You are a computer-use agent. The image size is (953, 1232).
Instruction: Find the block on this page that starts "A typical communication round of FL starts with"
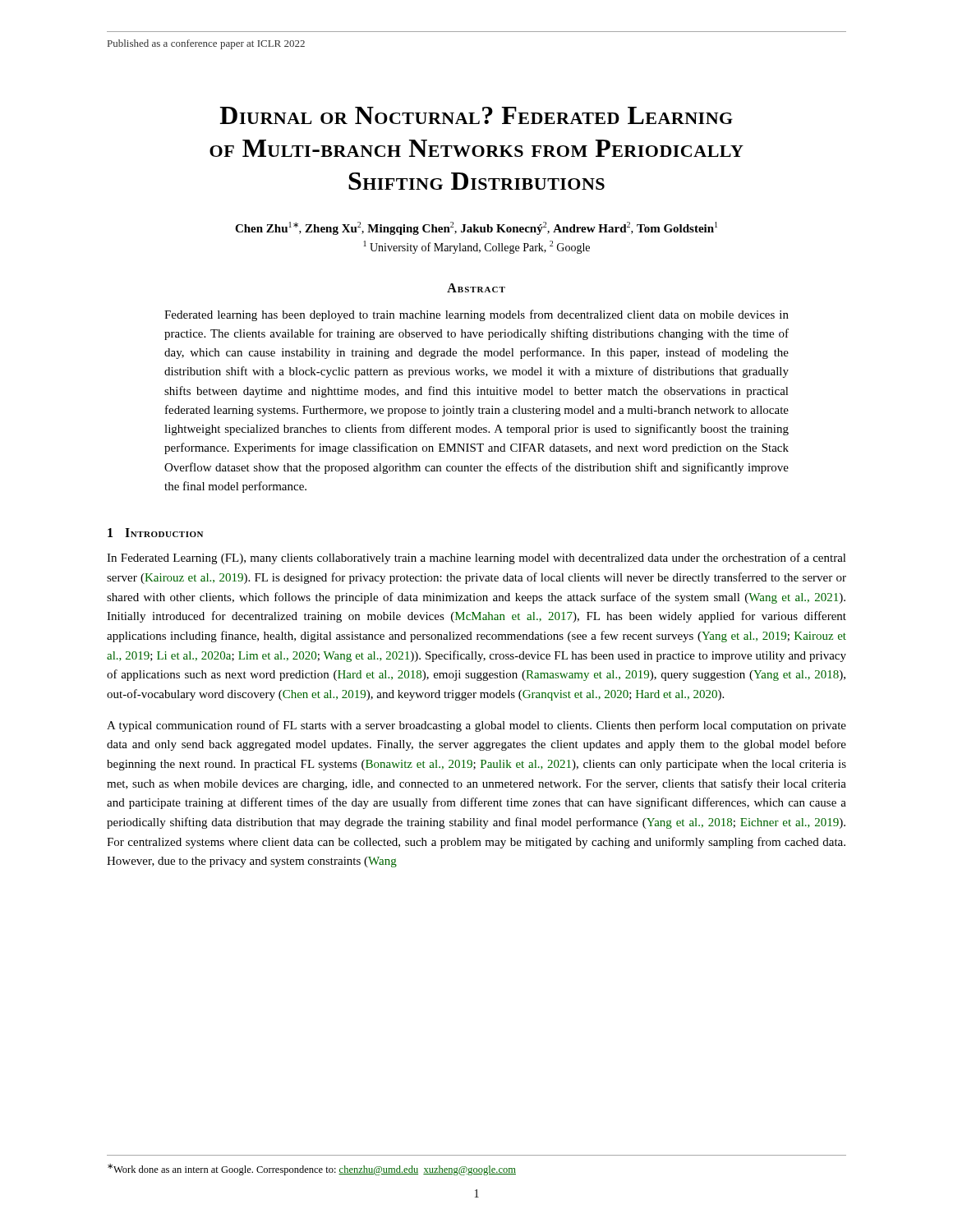476,793
